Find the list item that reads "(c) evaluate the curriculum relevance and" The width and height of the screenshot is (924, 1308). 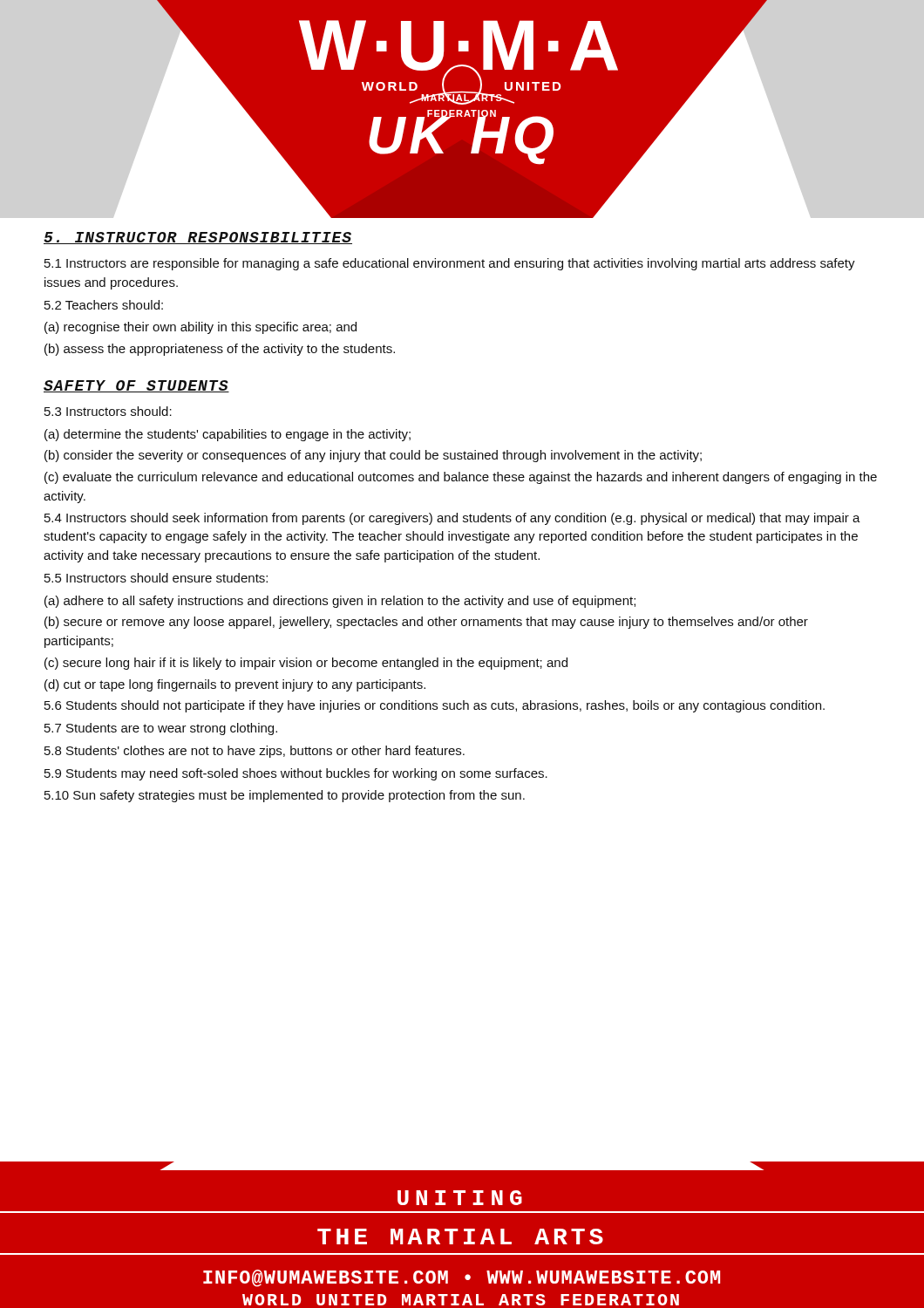coord(460,486)
